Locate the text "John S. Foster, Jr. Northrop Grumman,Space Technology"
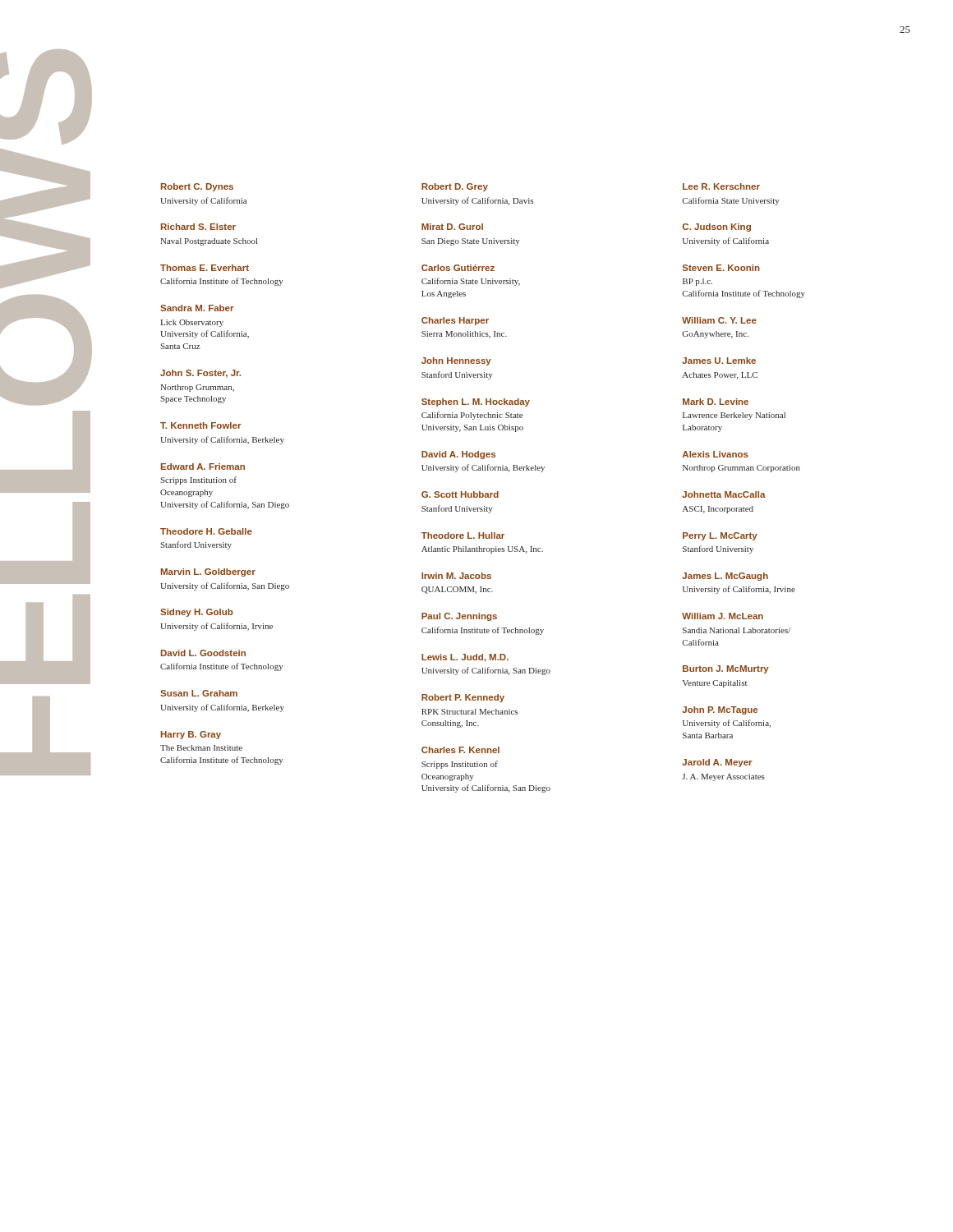 (200, 374)
